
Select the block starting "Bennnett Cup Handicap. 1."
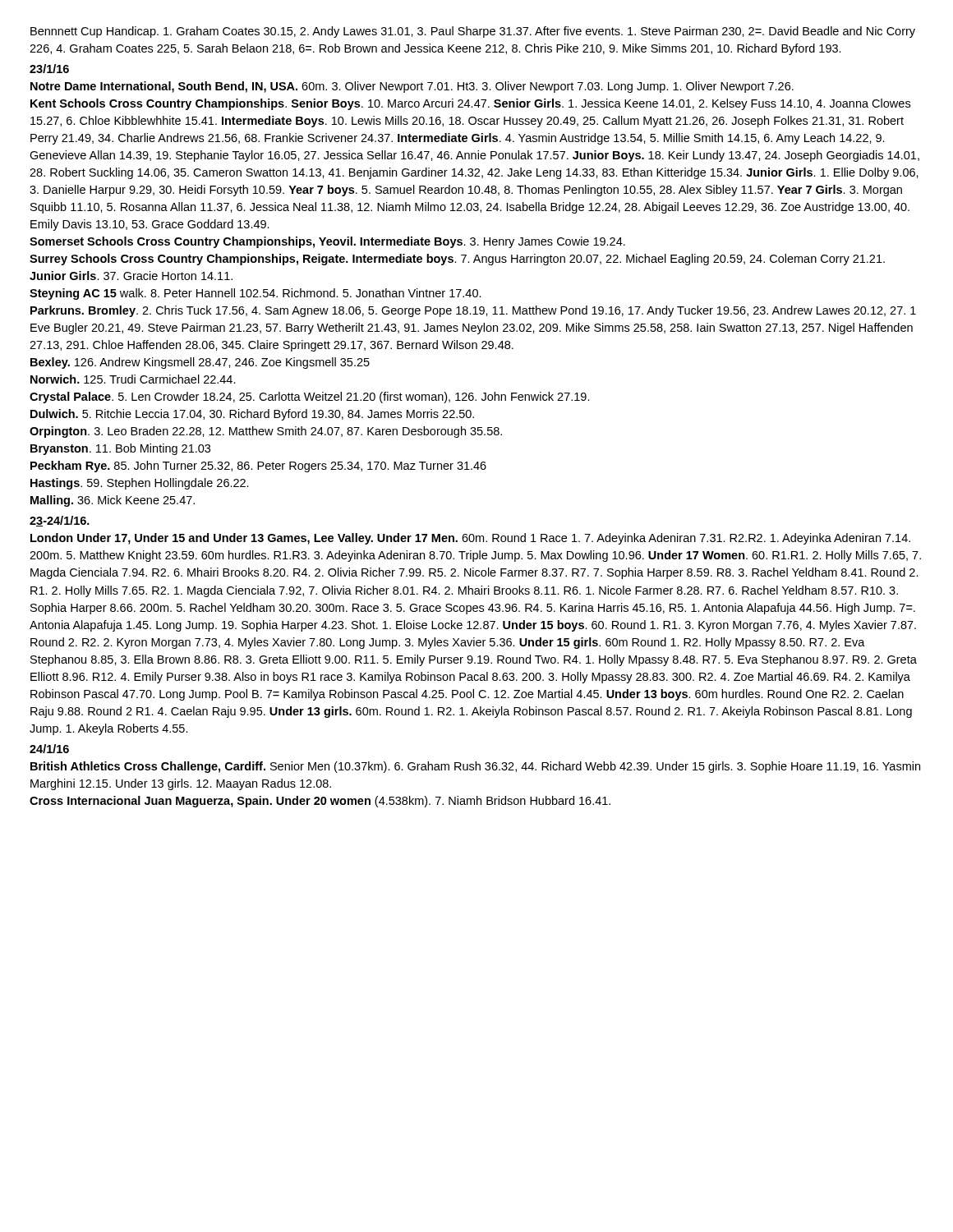pyautogui.click(x=472, y=40)
